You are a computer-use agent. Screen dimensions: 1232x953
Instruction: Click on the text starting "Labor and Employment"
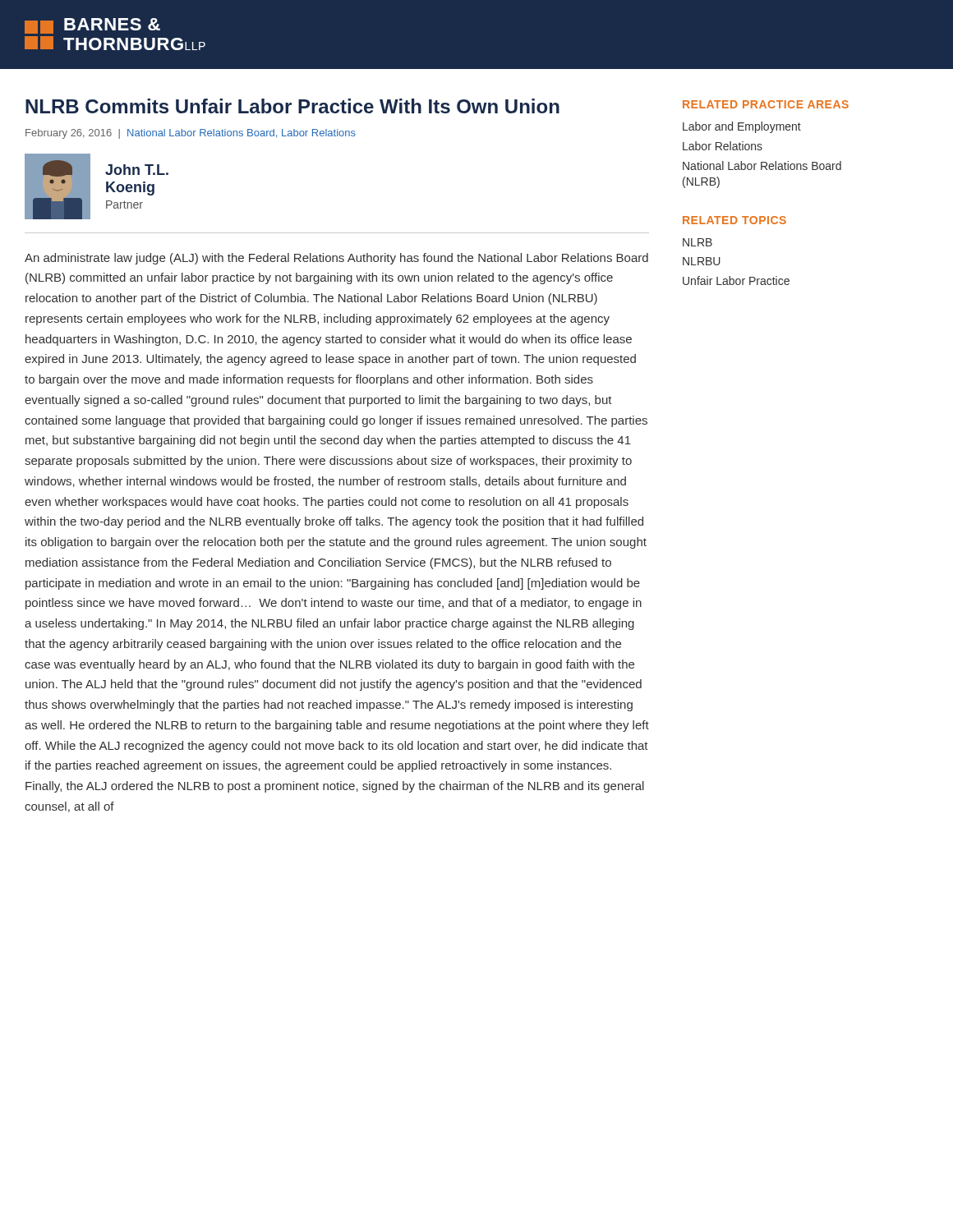pyautogui.click(x=741, y=127)
